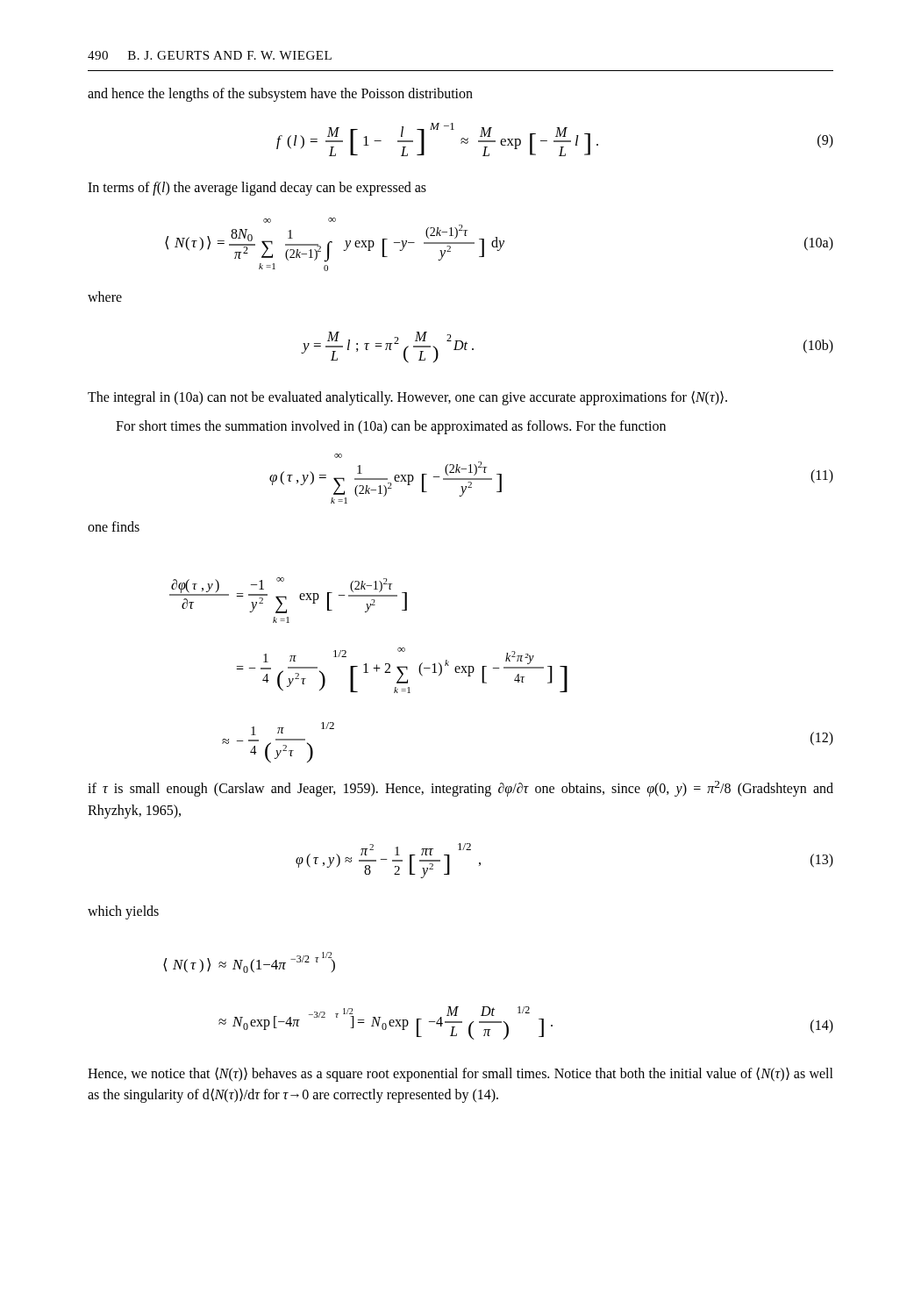
Task: Select the text block starting "For short times the summation"
Action: pyautogui.click(x=391, y=426)
